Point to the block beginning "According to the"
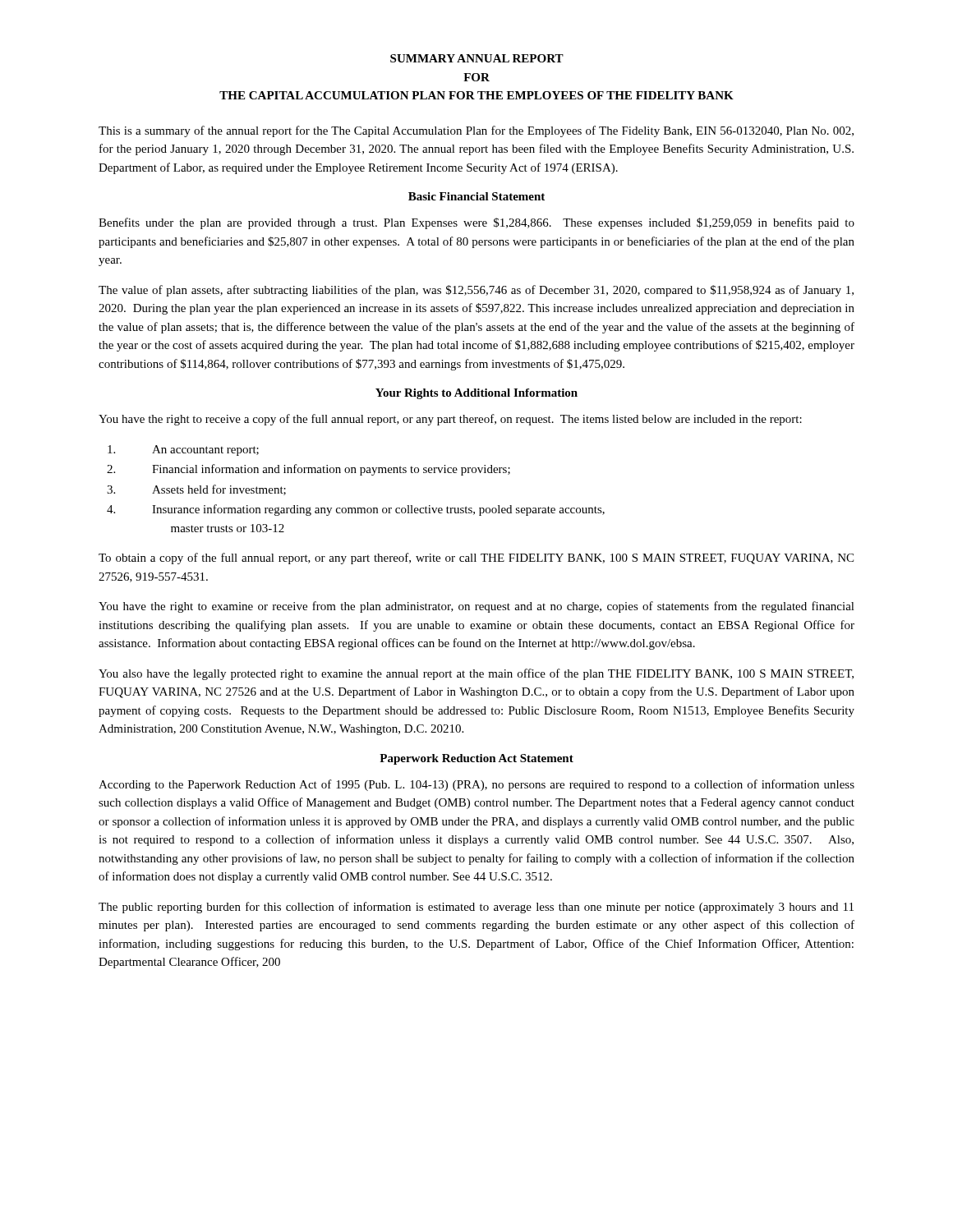Screen dimensions: 1232x953 [476, 830]
